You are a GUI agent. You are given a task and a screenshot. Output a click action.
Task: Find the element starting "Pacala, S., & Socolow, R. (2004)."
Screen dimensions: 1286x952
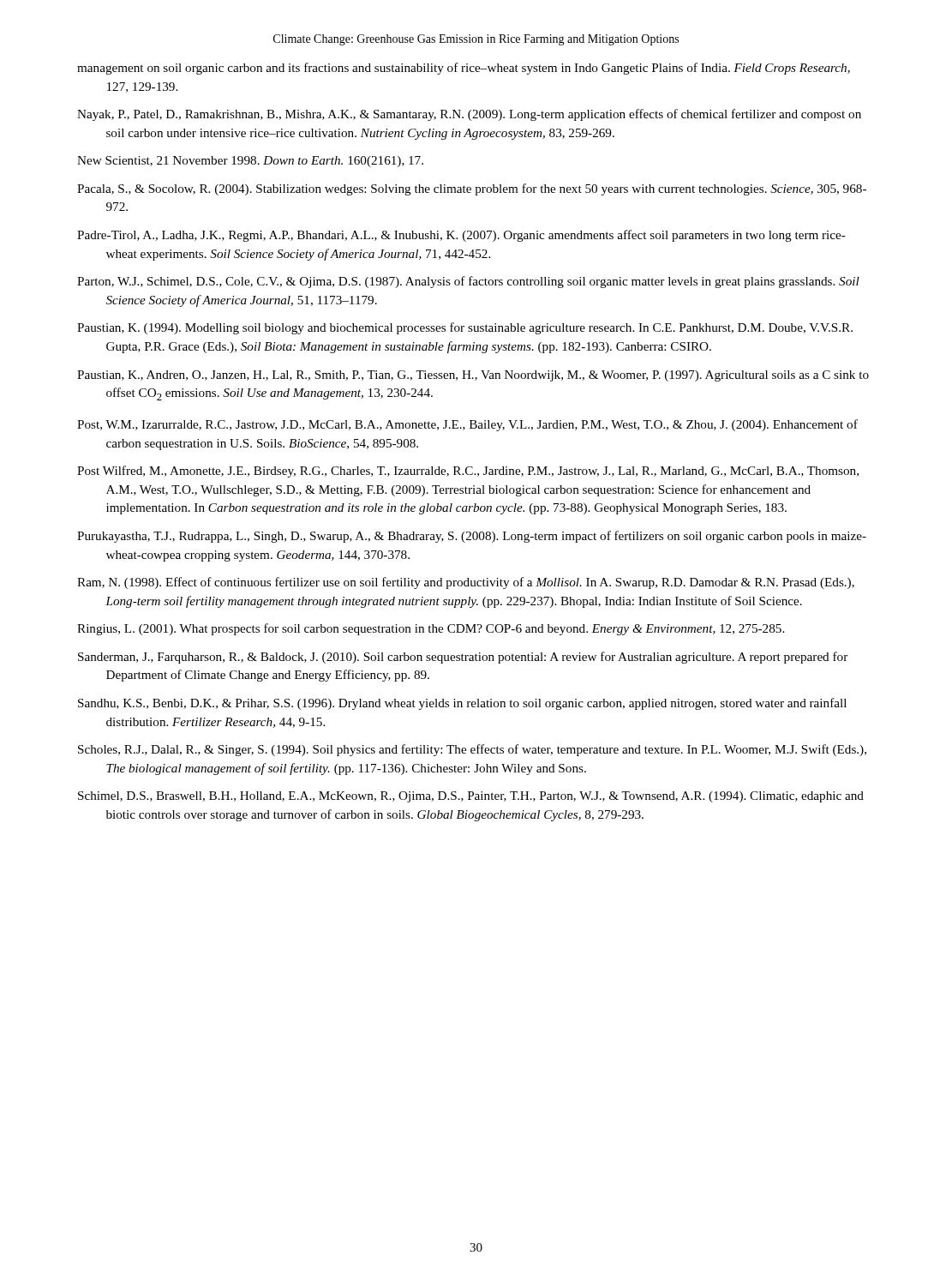tap(472, 197)
